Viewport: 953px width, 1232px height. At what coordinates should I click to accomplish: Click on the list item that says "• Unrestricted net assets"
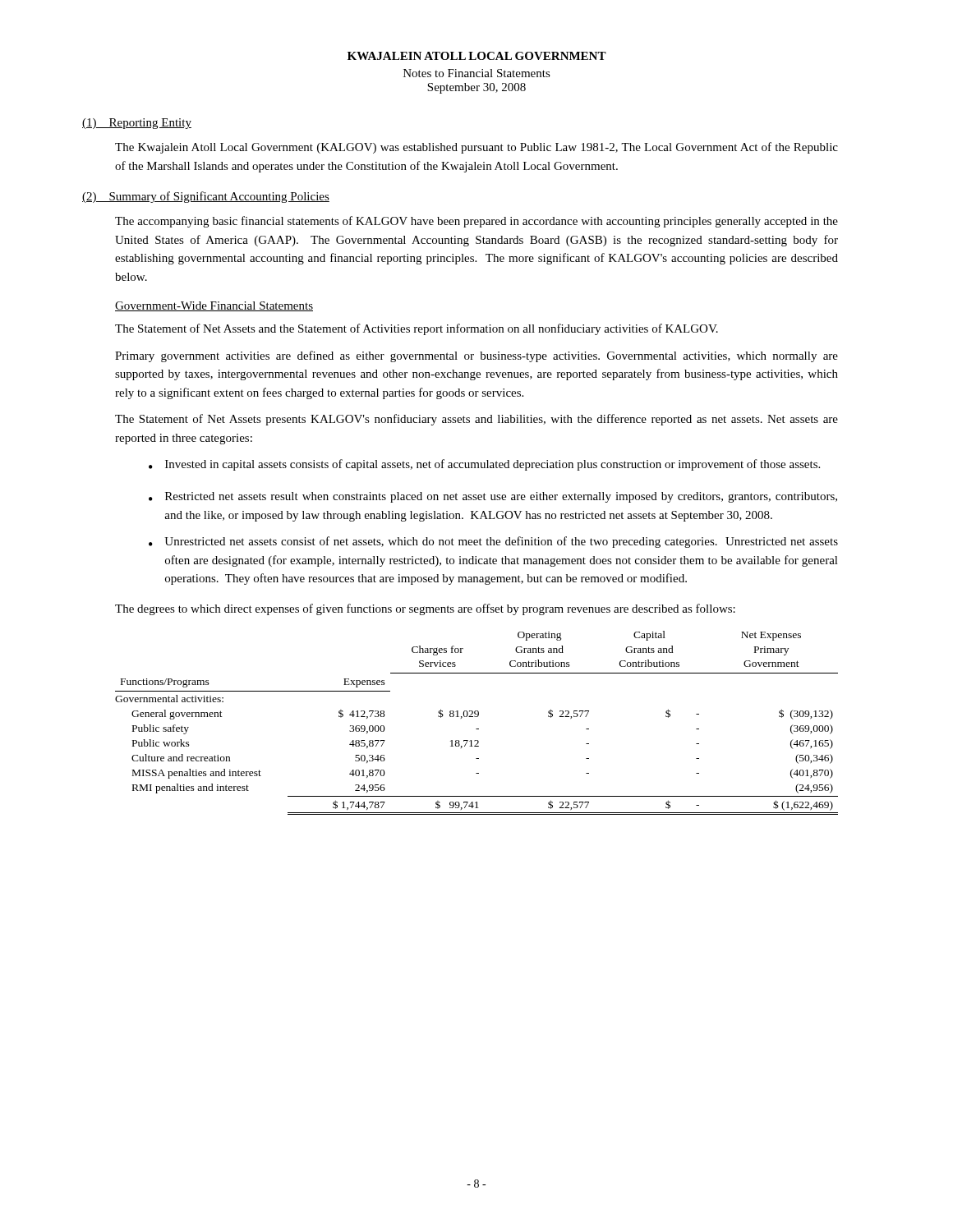[x=493, y=560]
